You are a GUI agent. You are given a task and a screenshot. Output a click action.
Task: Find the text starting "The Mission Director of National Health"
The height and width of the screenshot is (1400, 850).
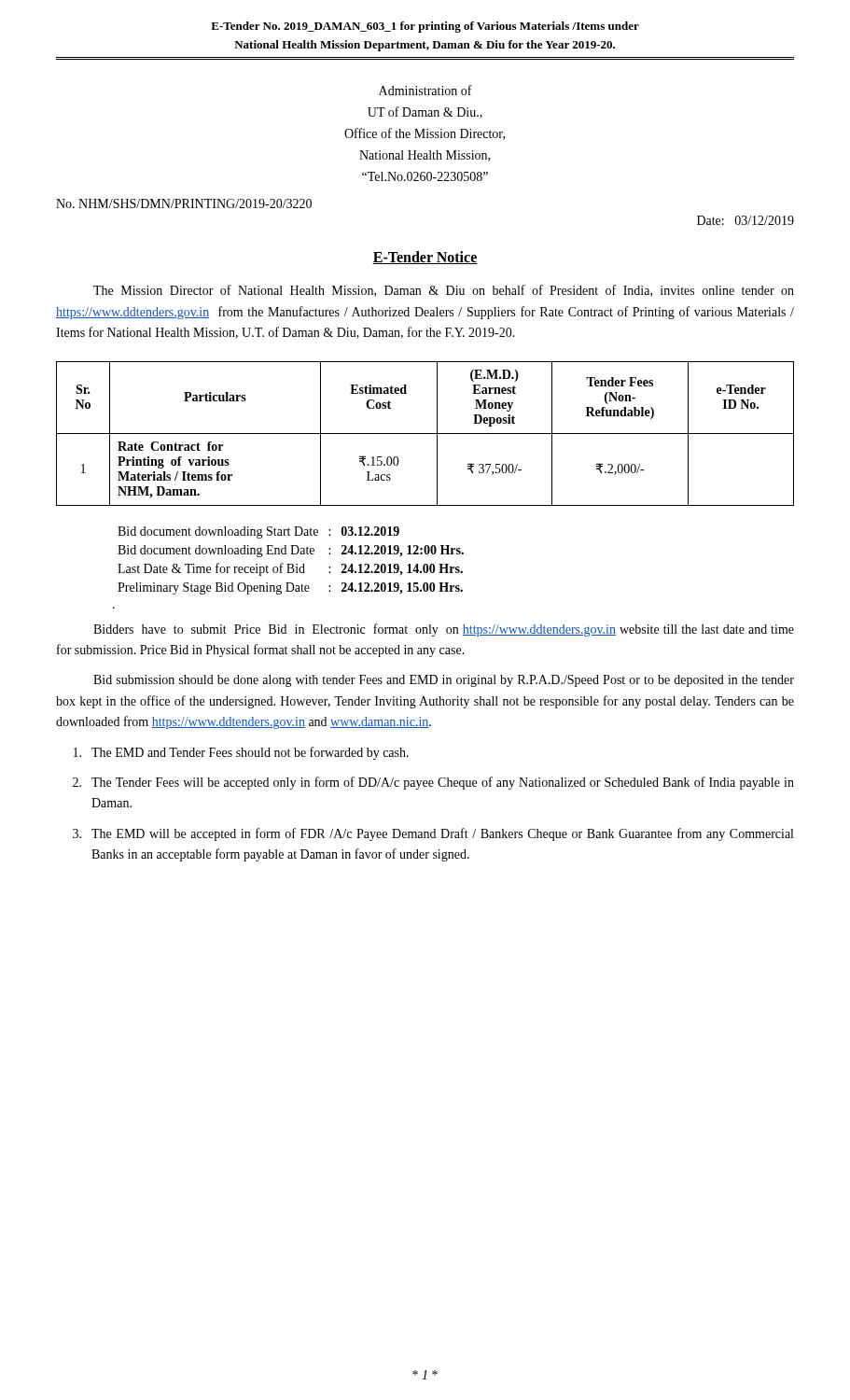click(x=425, y=313)
